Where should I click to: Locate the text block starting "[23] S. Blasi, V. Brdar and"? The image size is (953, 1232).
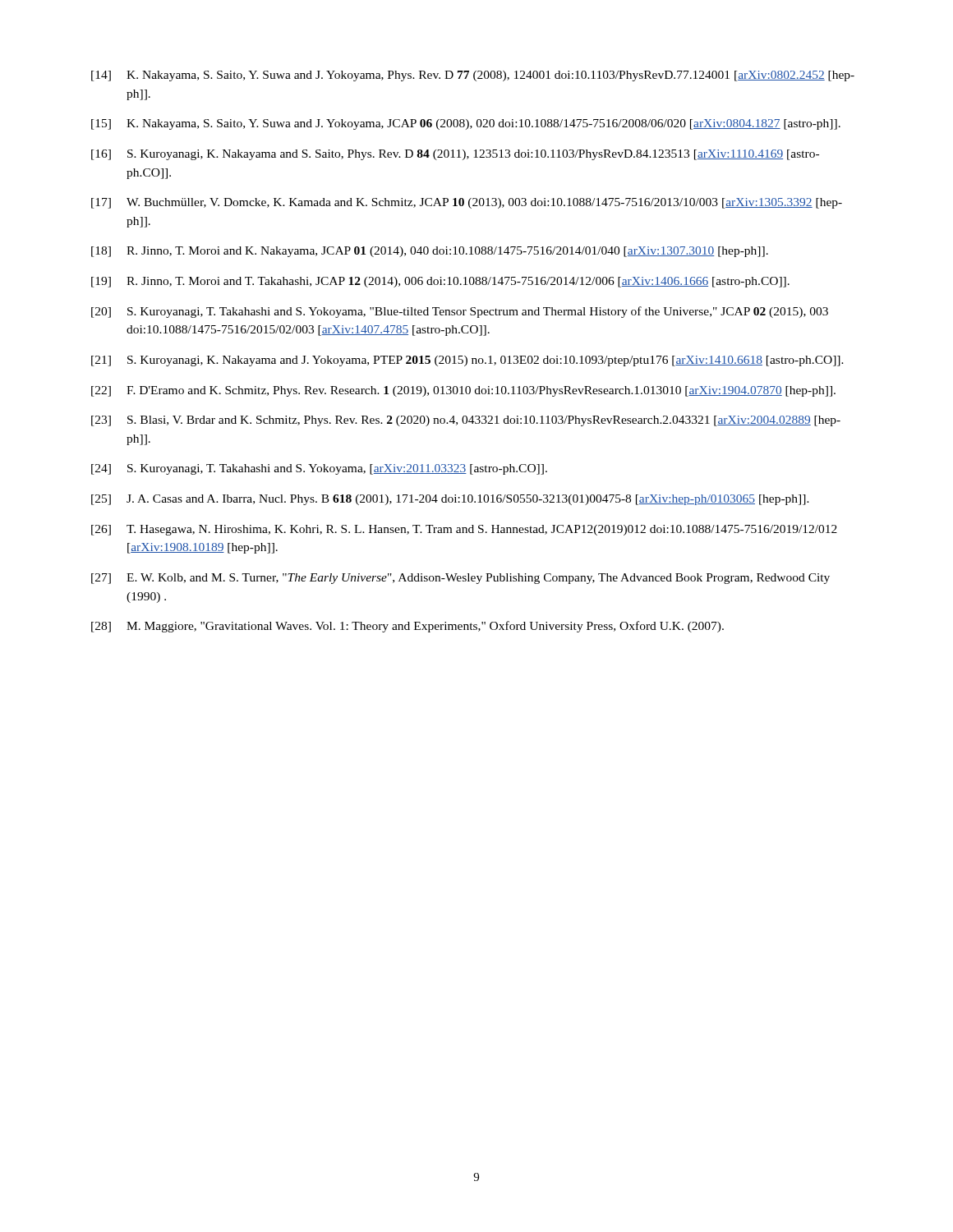(x=476, y=429)
